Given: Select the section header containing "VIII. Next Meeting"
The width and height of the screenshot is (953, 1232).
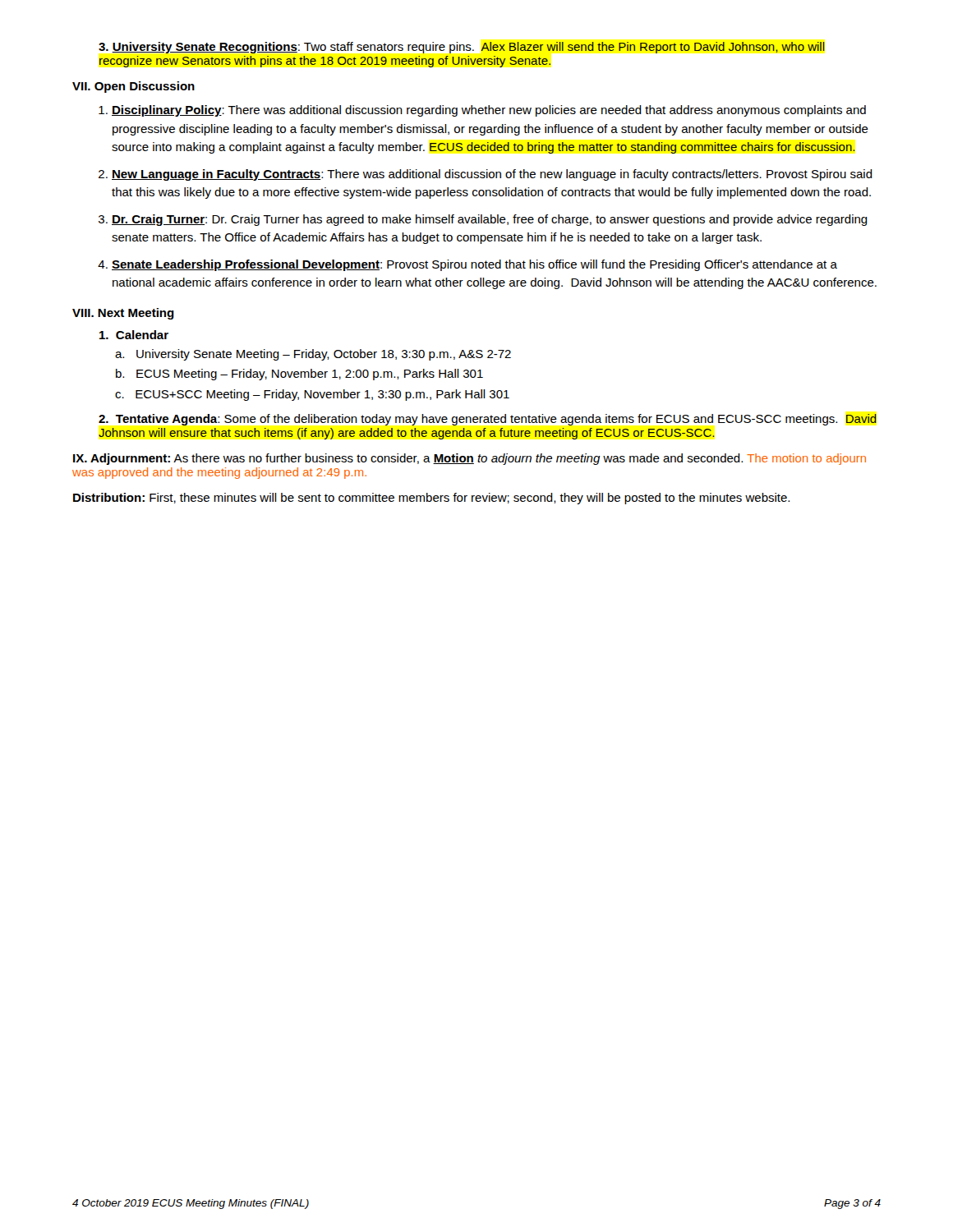Looking at the screenshot, I should pyautogui.click(x=123, y=312).
